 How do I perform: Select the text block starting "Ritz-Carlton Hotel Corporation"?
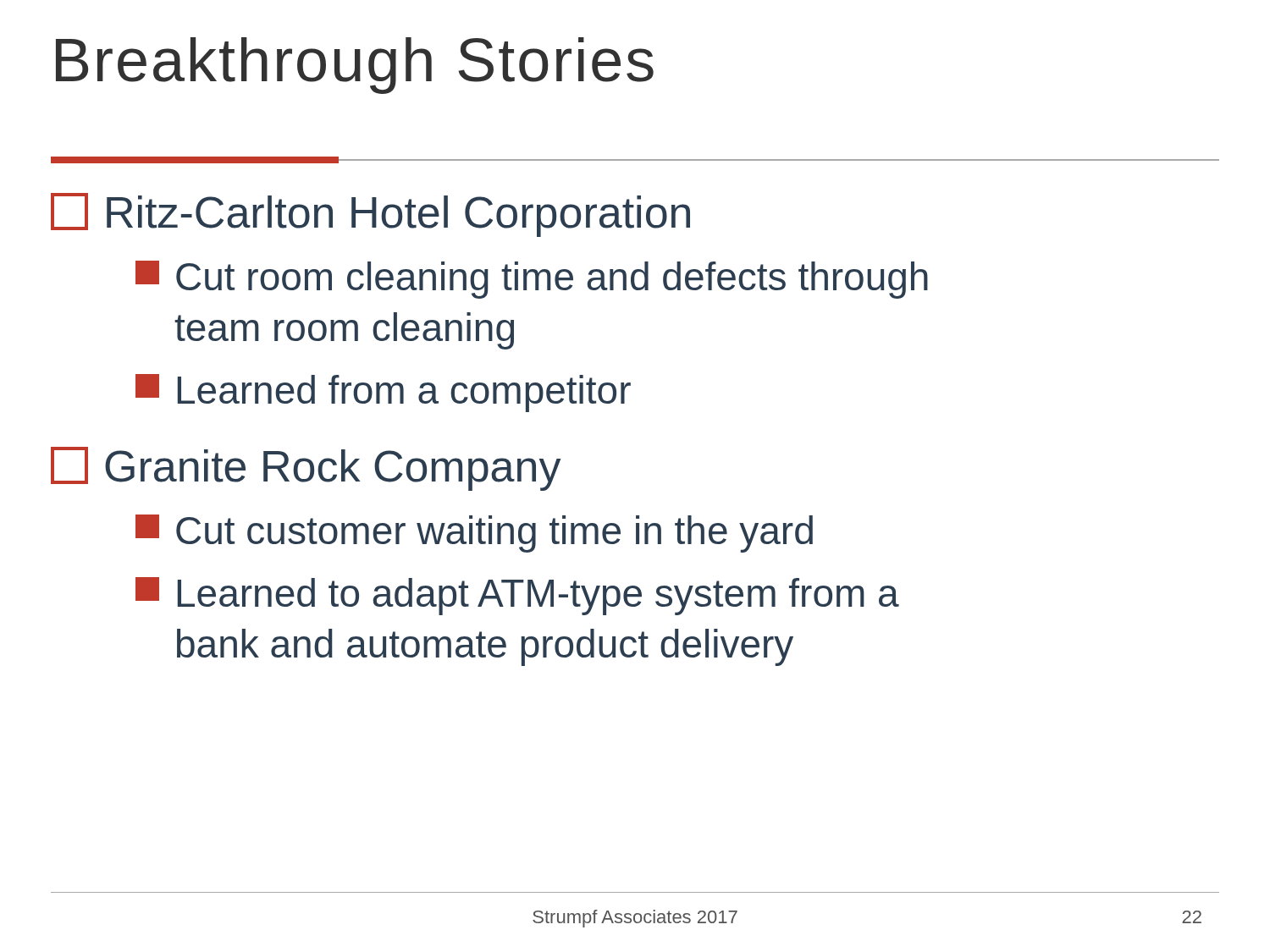click(x=372, y=213)
